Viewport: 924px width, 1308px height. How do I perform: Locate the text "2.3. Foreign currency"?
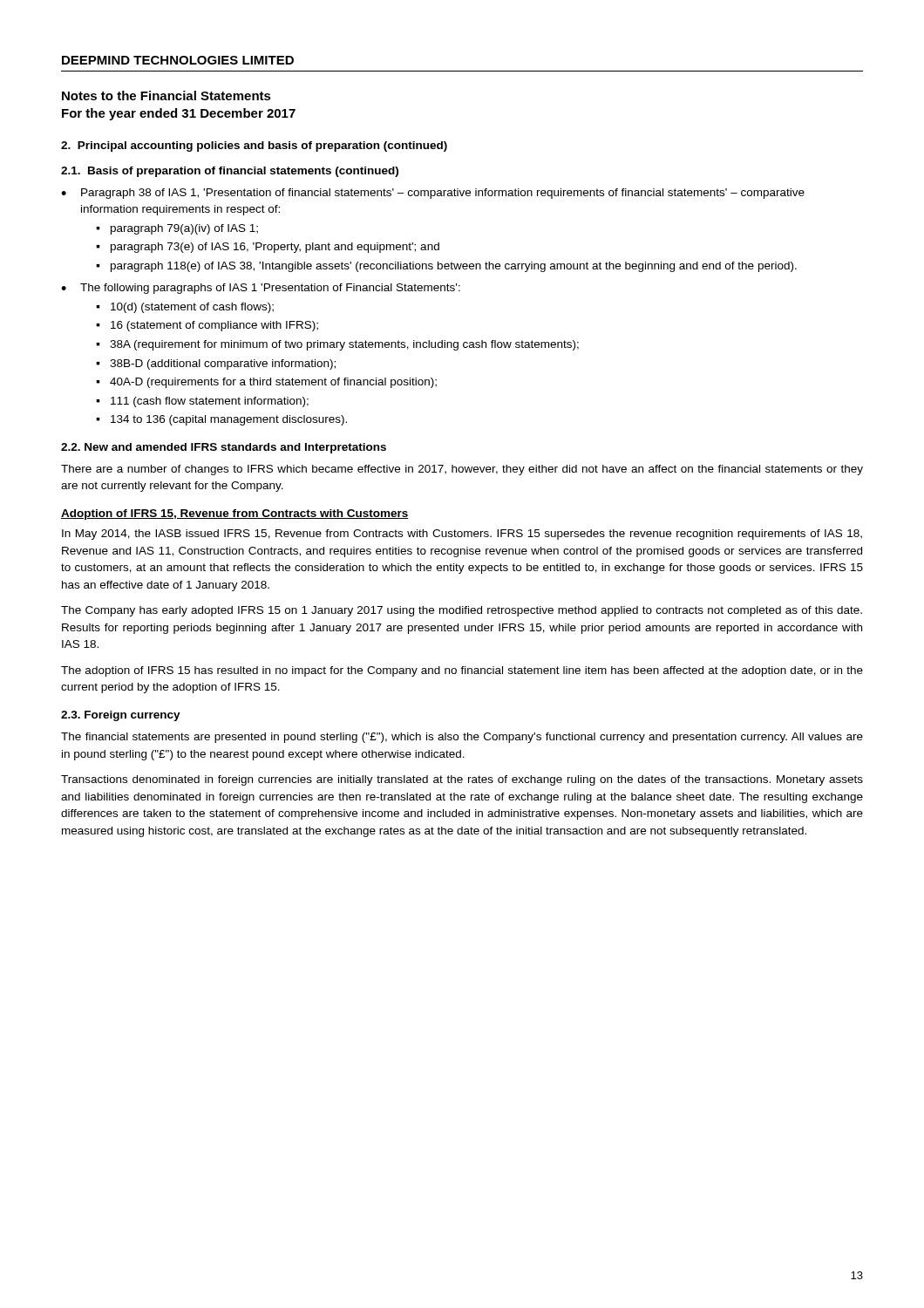(x=121, y=716)
